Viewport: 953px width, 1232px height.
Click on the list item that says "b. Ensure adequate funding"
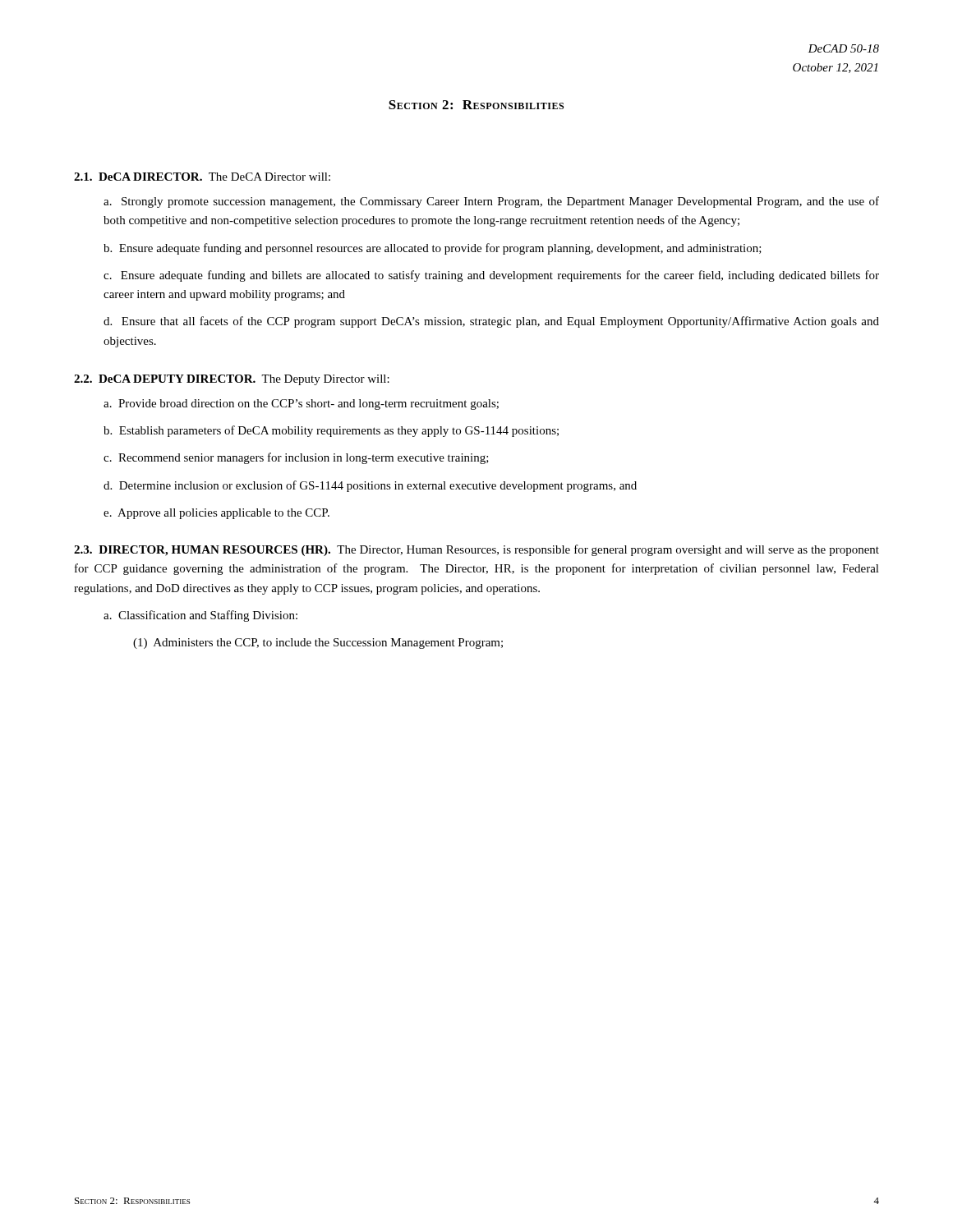[433, 248]
